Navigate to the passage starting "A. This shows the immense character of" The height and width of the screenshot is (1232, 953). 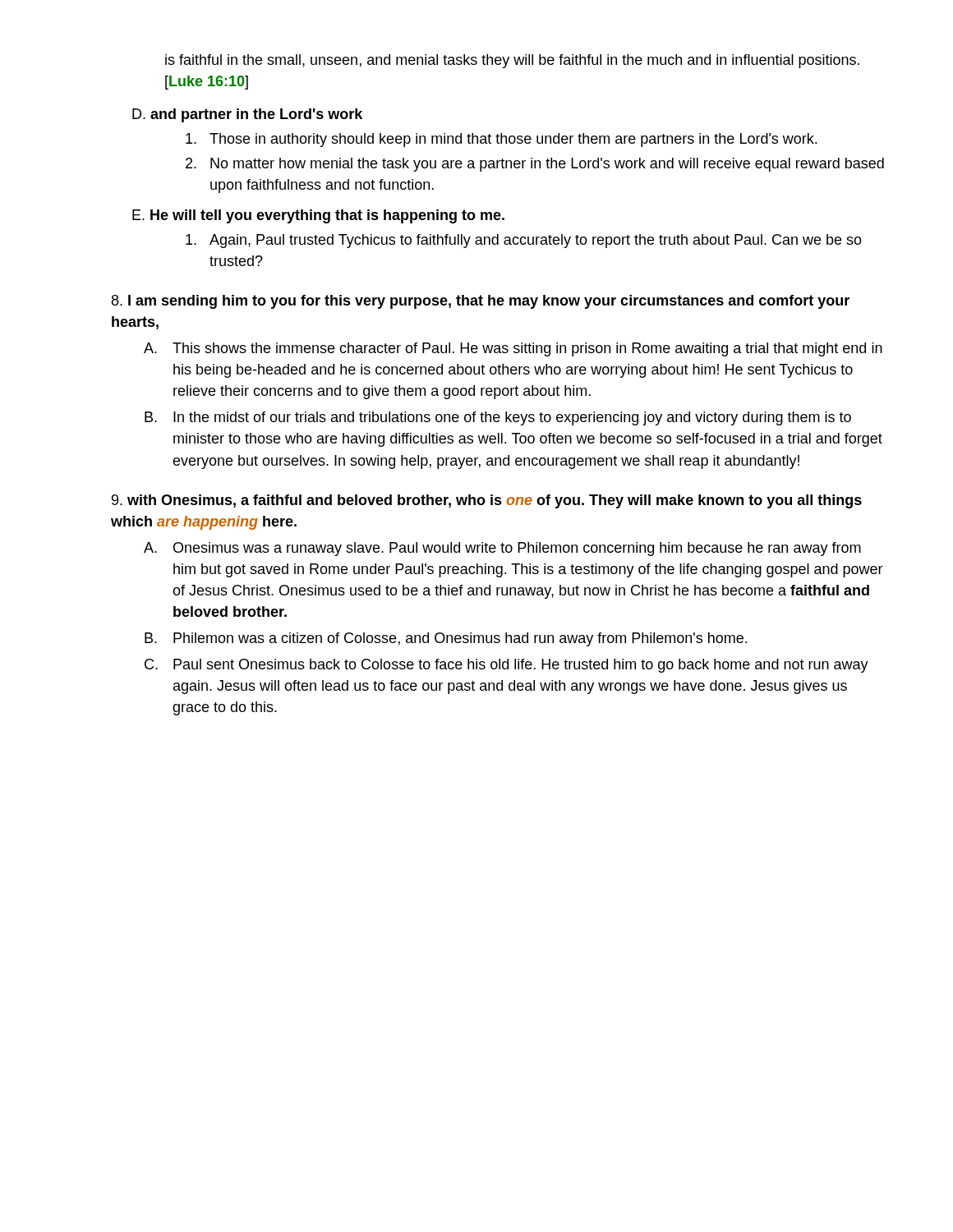[516, 370]
